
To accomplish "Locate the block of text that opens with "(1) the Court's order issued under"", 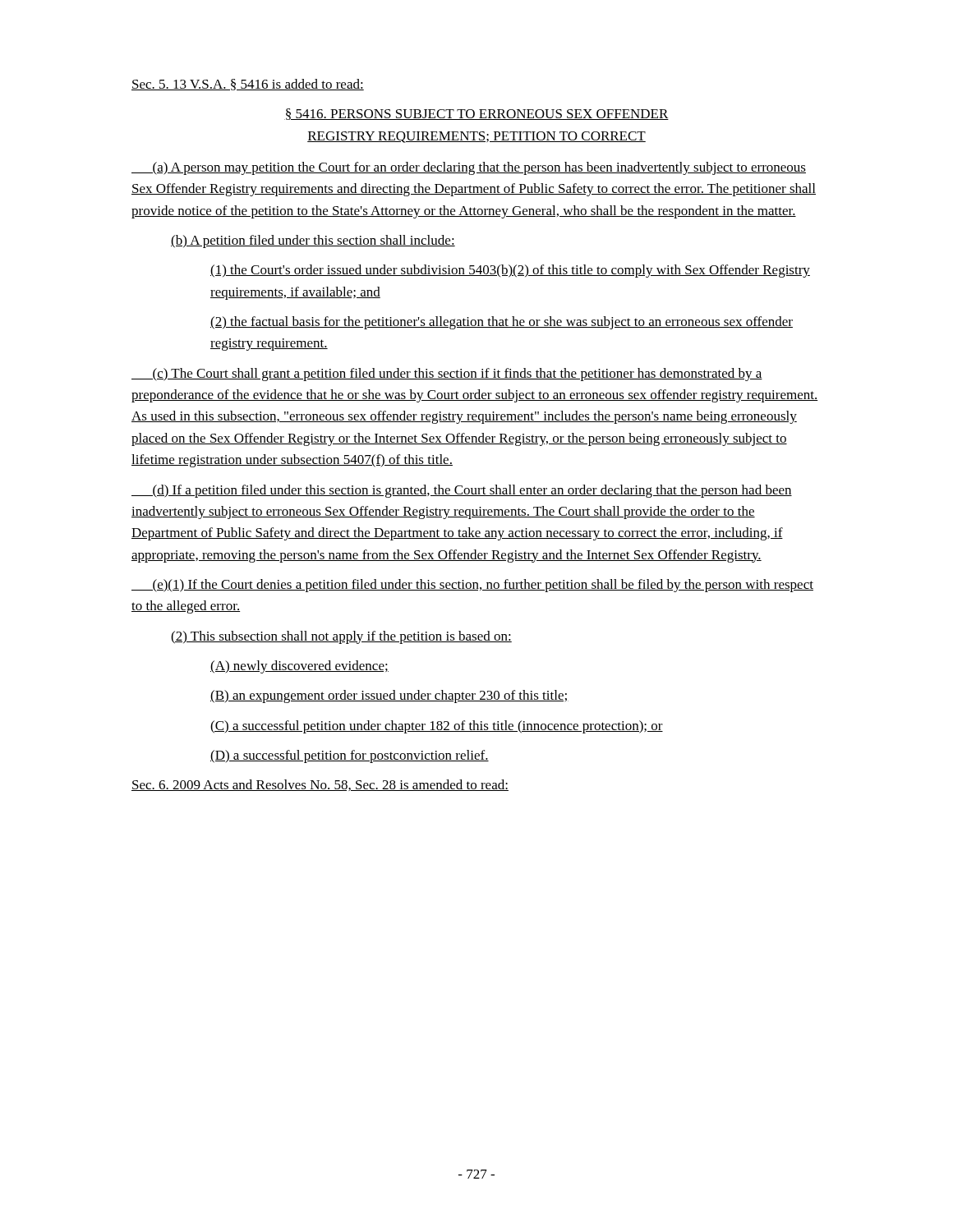I will 516,282.
